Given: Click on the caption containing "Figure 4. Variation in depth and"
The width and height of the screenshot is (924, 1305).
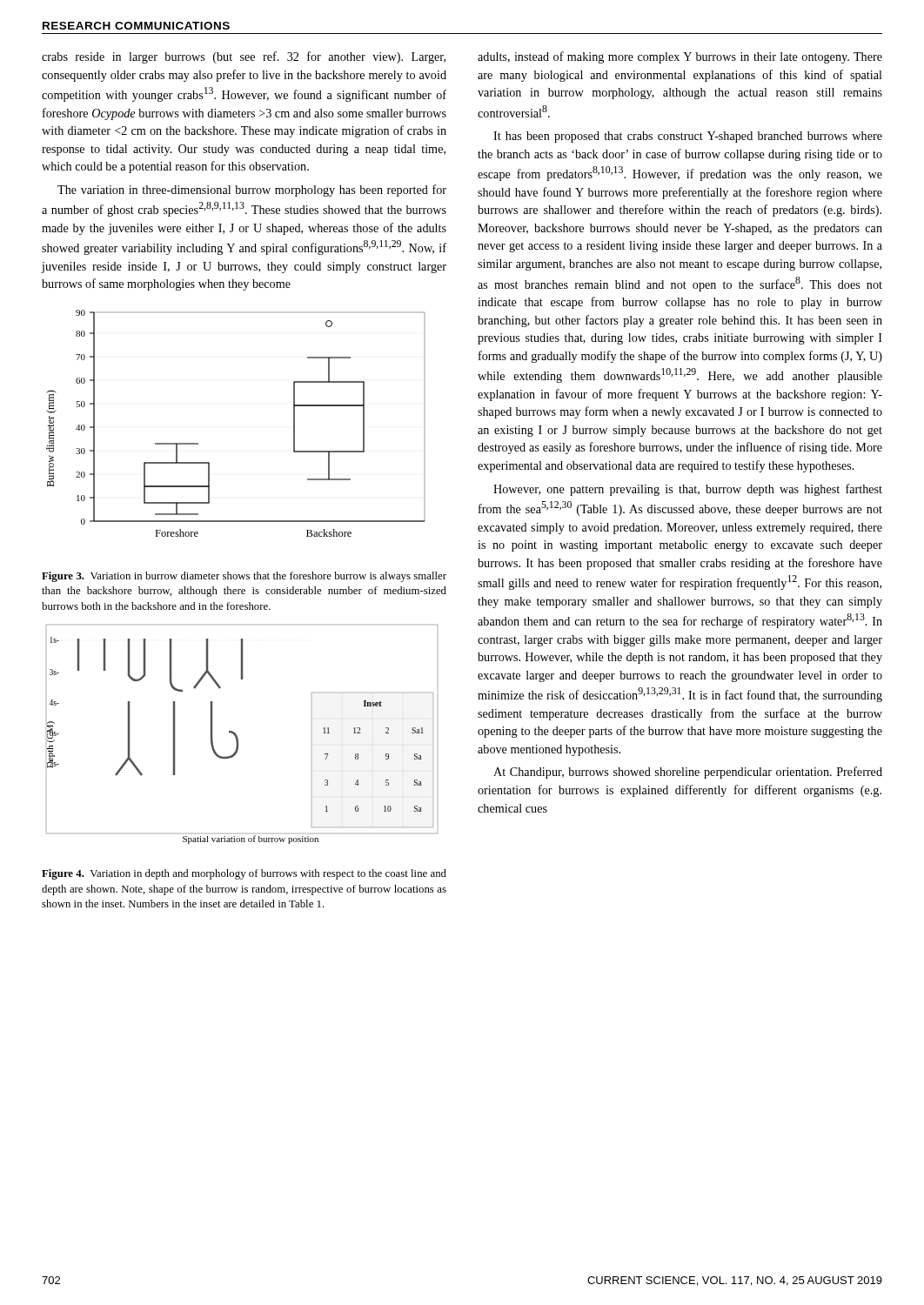Looking at the screenshot, I should coord(244,889).
